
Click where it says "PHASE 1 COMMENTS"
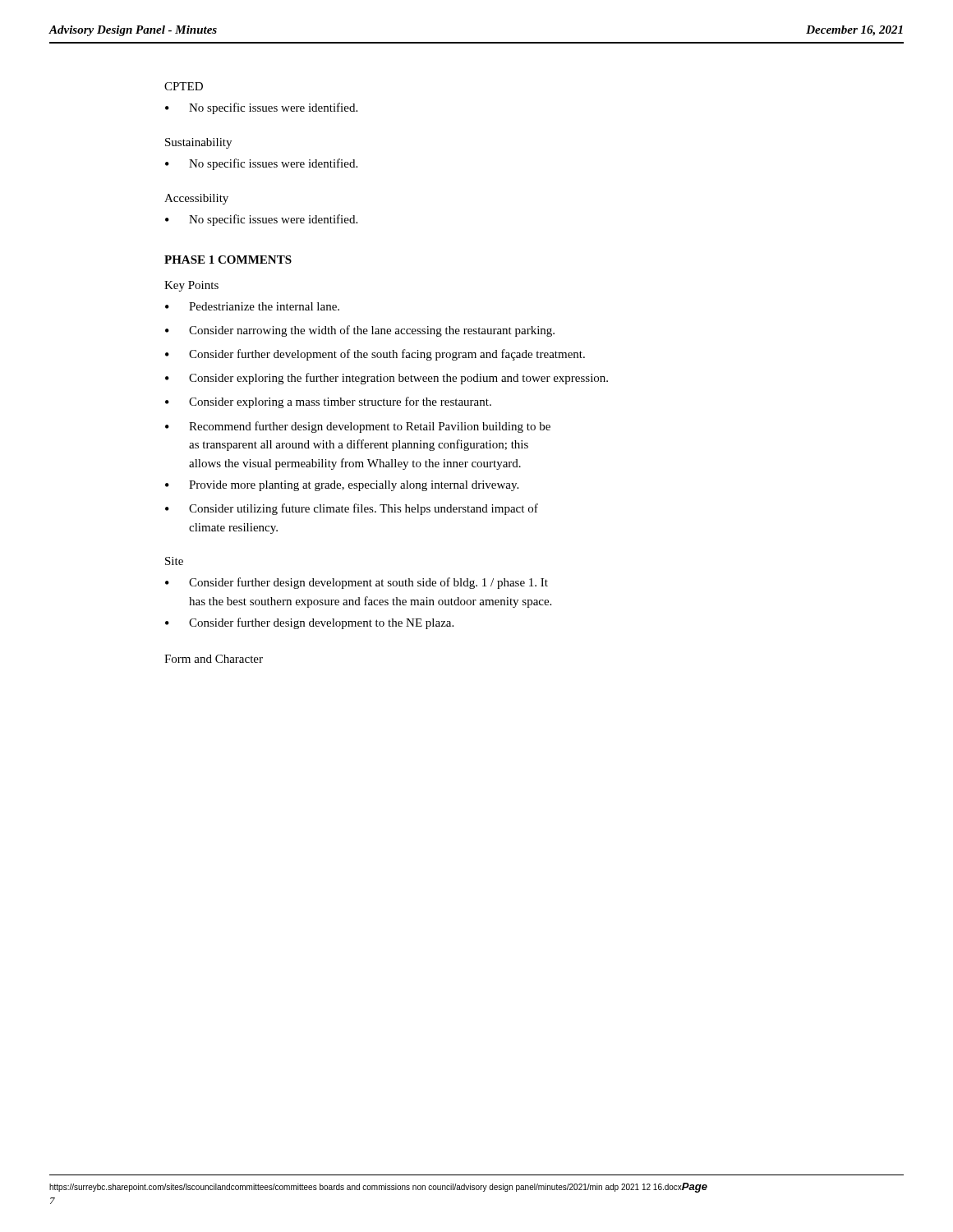pos(228,259)
